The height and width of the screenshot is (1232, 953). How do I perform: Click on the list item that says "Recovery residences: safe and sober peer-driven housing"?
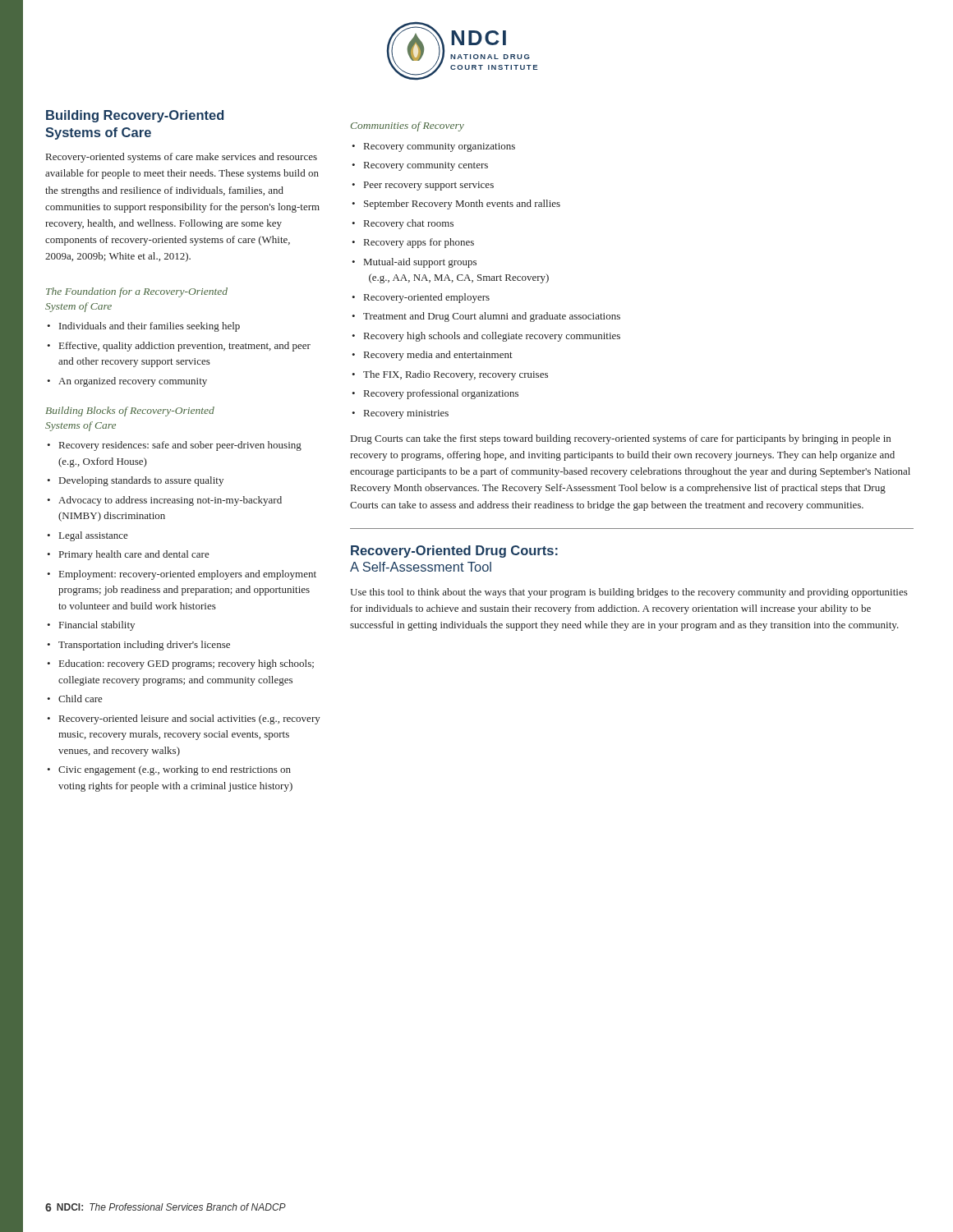pos(180,453)
